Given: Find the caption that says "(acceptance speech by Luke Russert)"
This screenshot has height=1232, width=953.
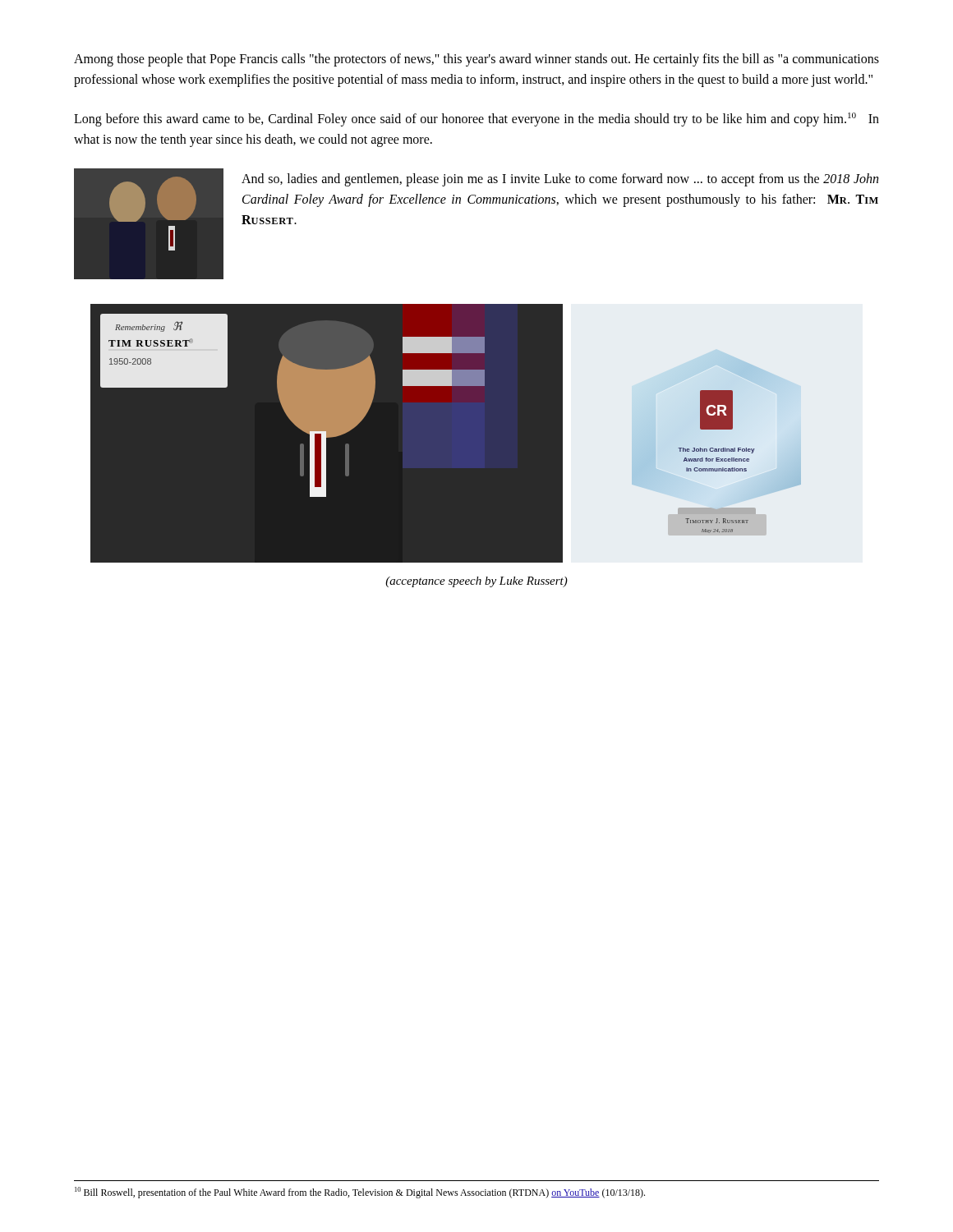Looking at the screenshot, I should click(x=476, y=580).
